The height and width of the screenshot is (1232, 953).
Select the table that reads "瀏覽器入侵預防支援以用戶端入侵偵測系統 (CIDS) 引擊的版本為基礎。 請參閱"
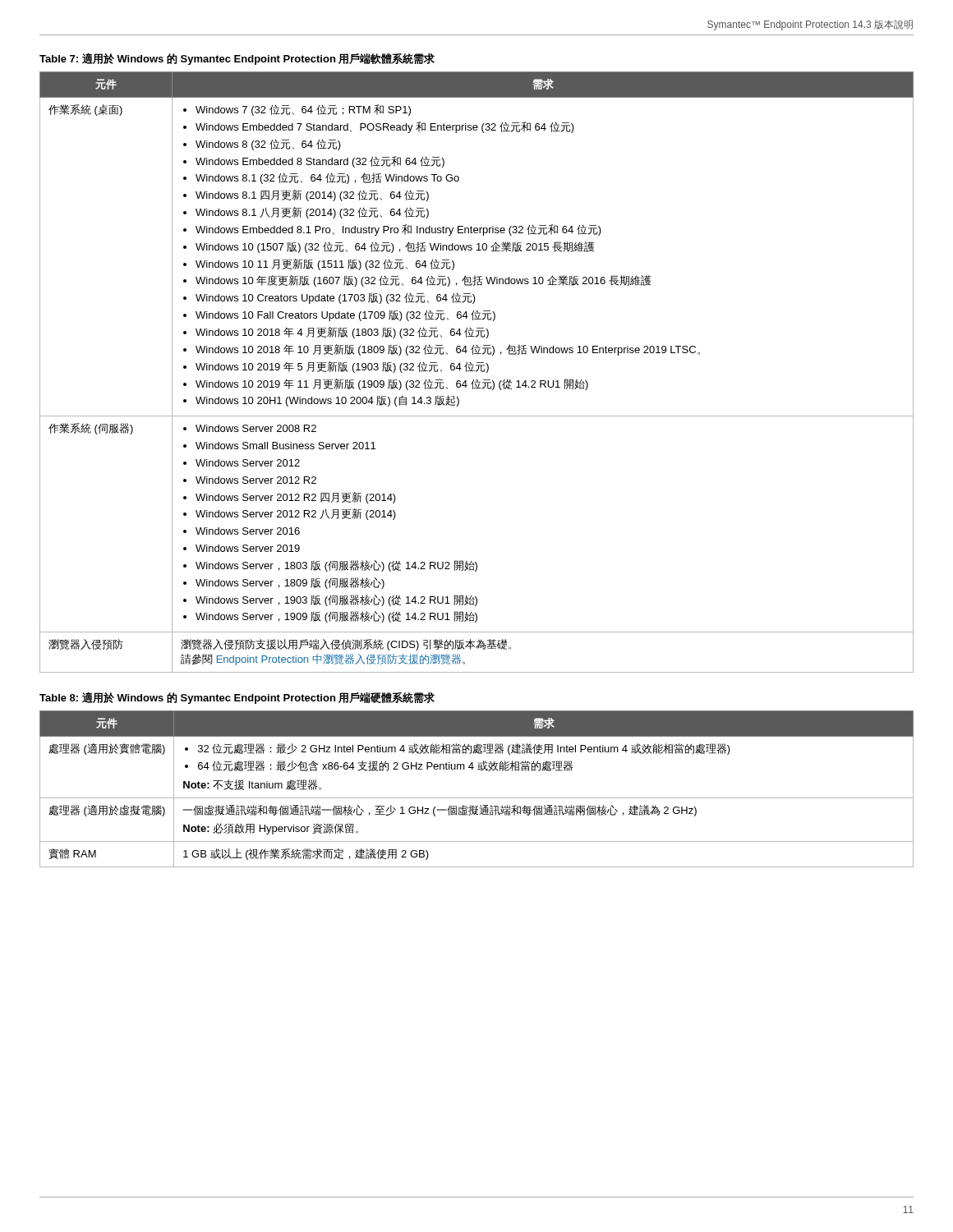point(476,372)
